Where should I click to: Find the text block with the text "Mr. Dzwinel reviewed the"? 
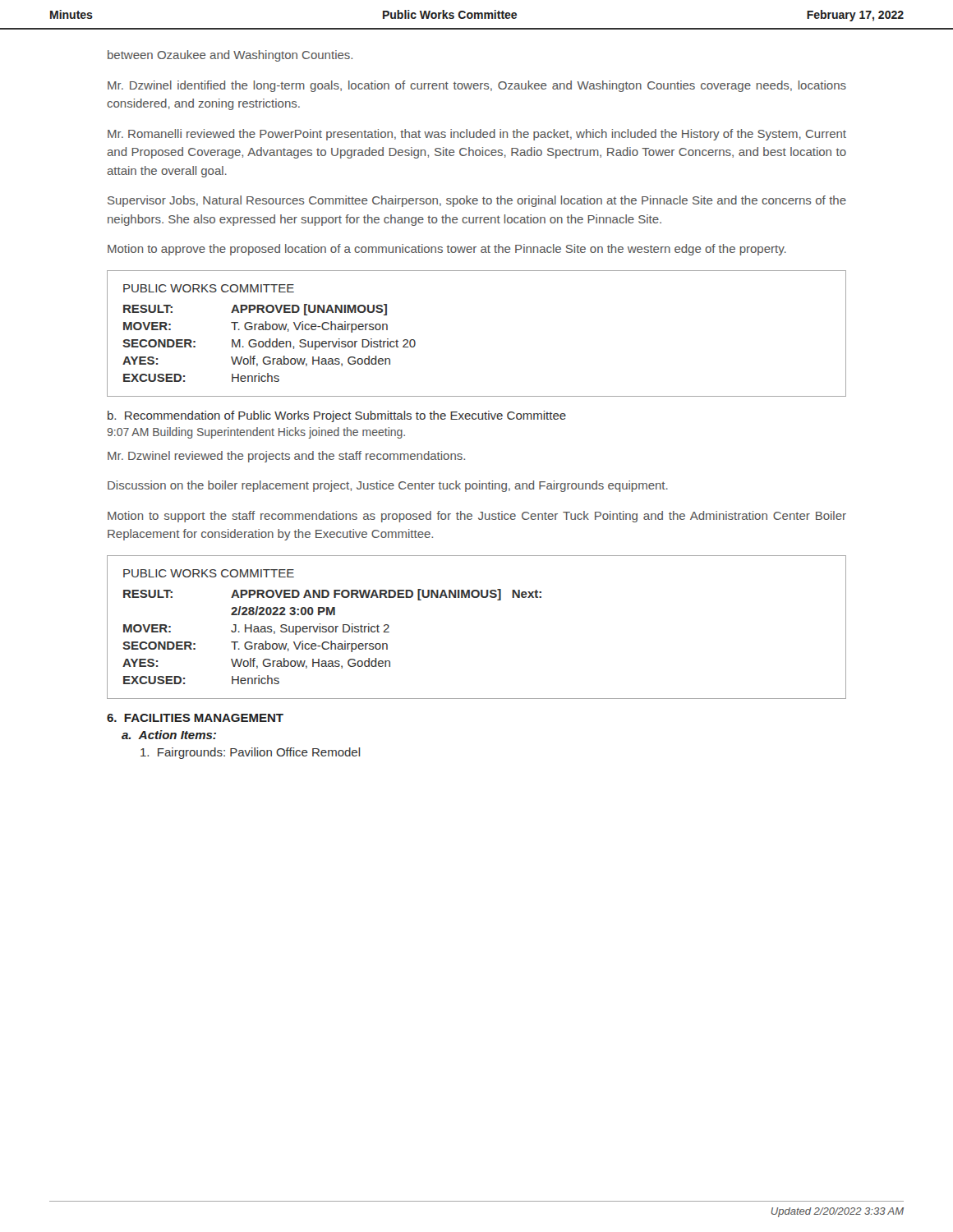287,455
